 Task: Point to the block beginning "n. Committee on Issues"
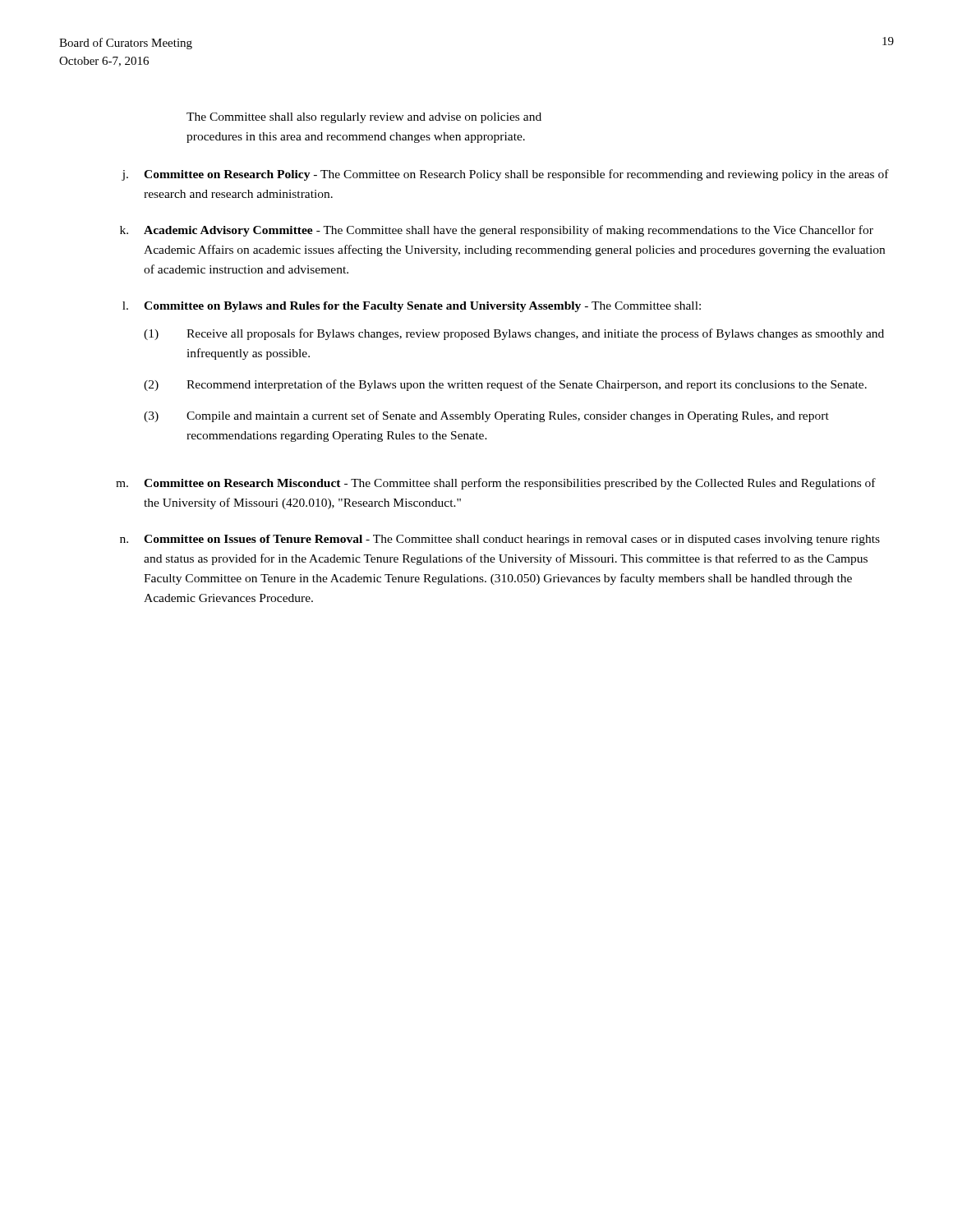[476, 569]
